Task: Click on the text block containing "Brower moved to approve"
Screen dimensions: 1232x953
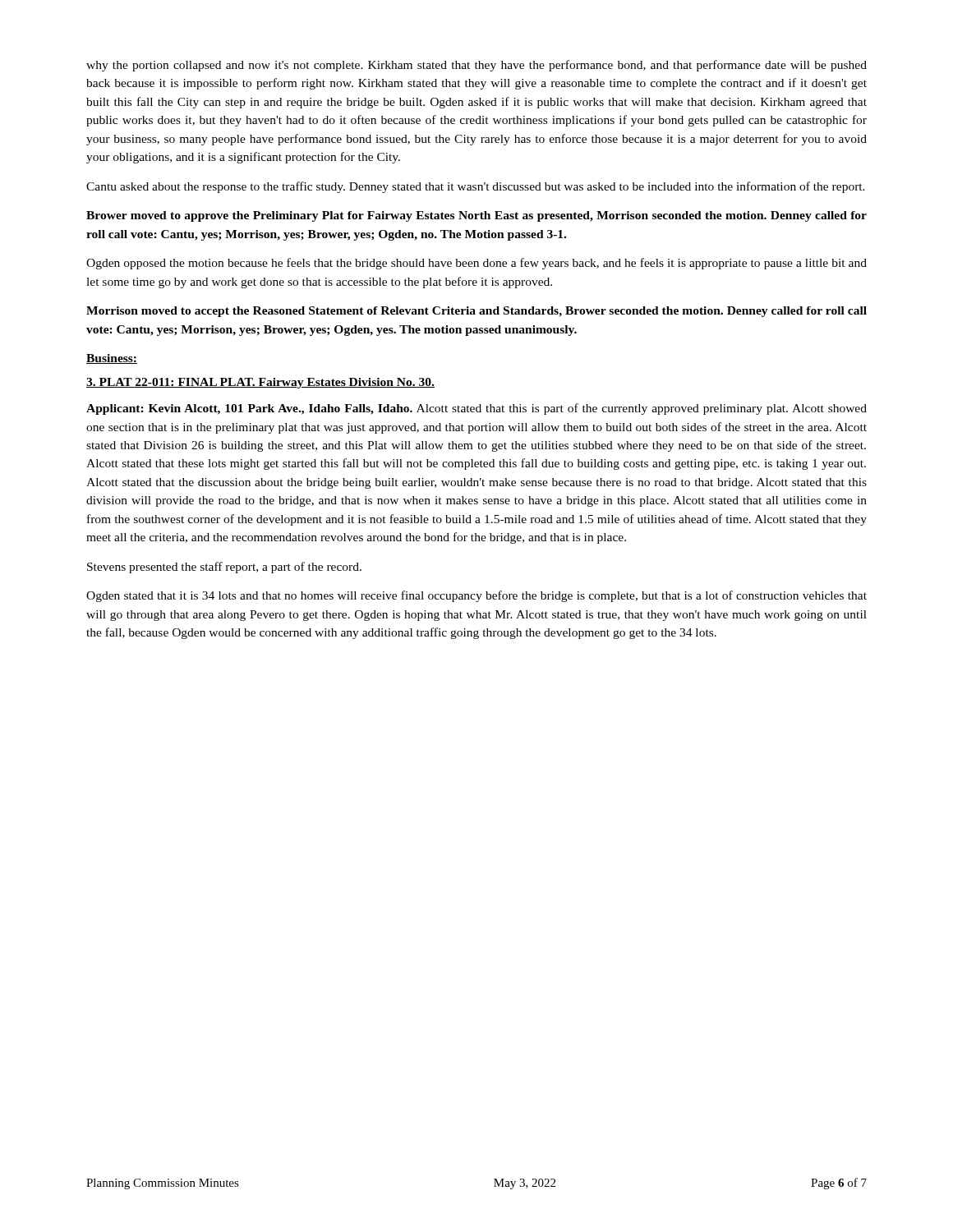Action: (476, 224)
